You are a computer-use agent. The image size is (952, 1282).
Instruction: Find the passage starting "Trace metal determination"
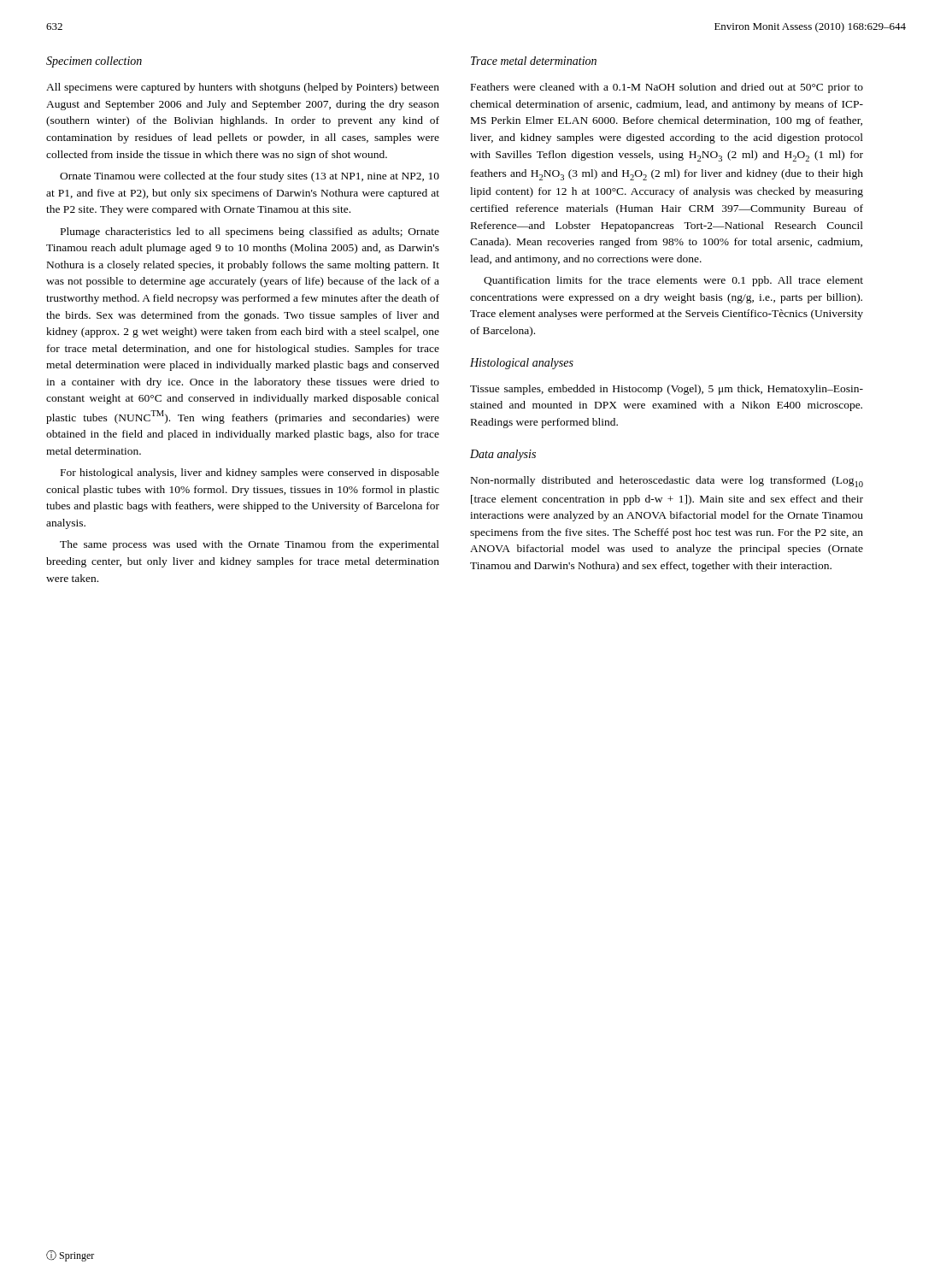click(534, 61)
